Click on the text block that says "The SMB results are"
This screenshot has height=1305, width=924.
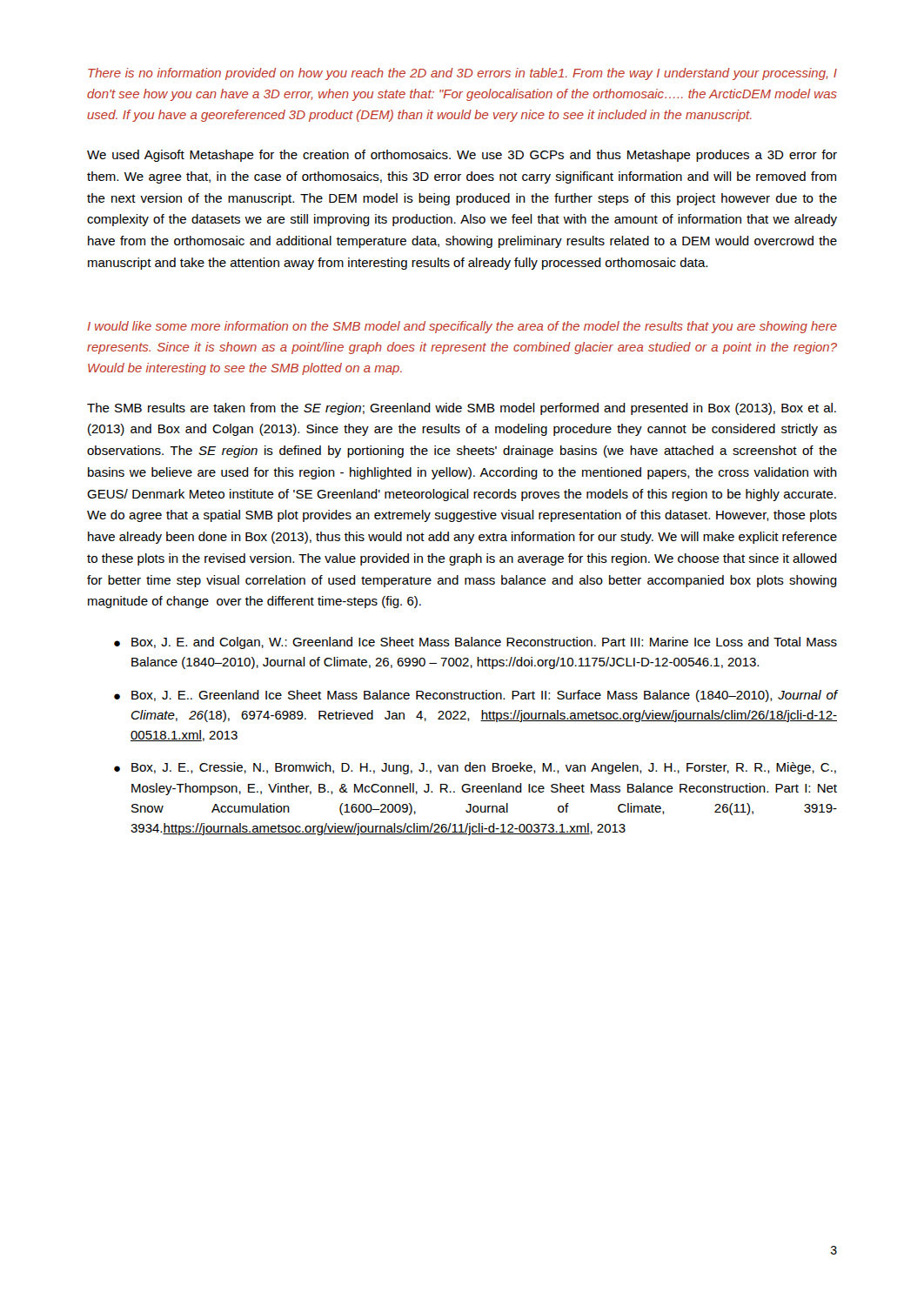point(462,504)
